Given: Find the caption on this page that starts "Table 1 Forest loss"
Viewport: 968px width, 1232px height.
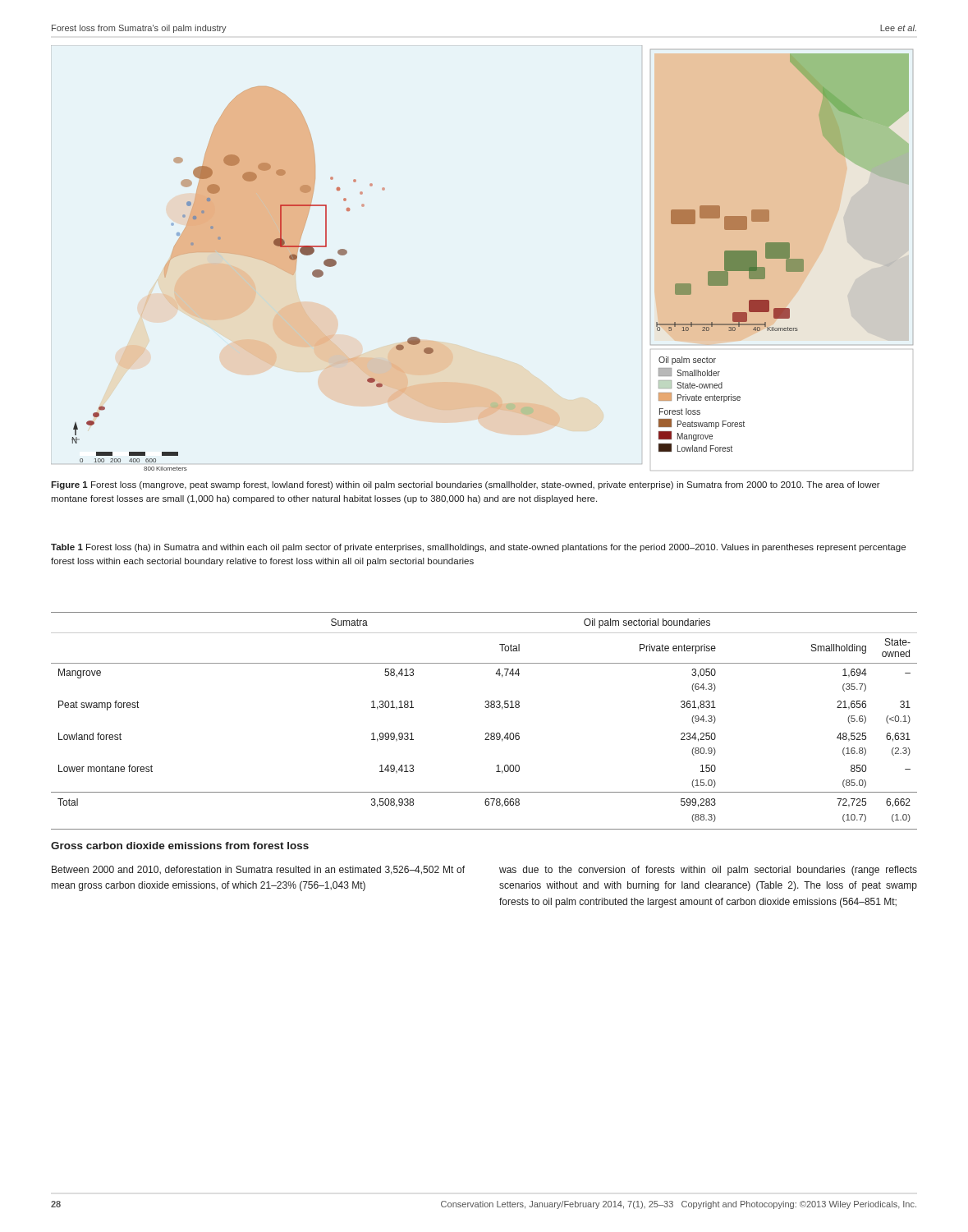Looking at the screenshot, I should 478,554.
